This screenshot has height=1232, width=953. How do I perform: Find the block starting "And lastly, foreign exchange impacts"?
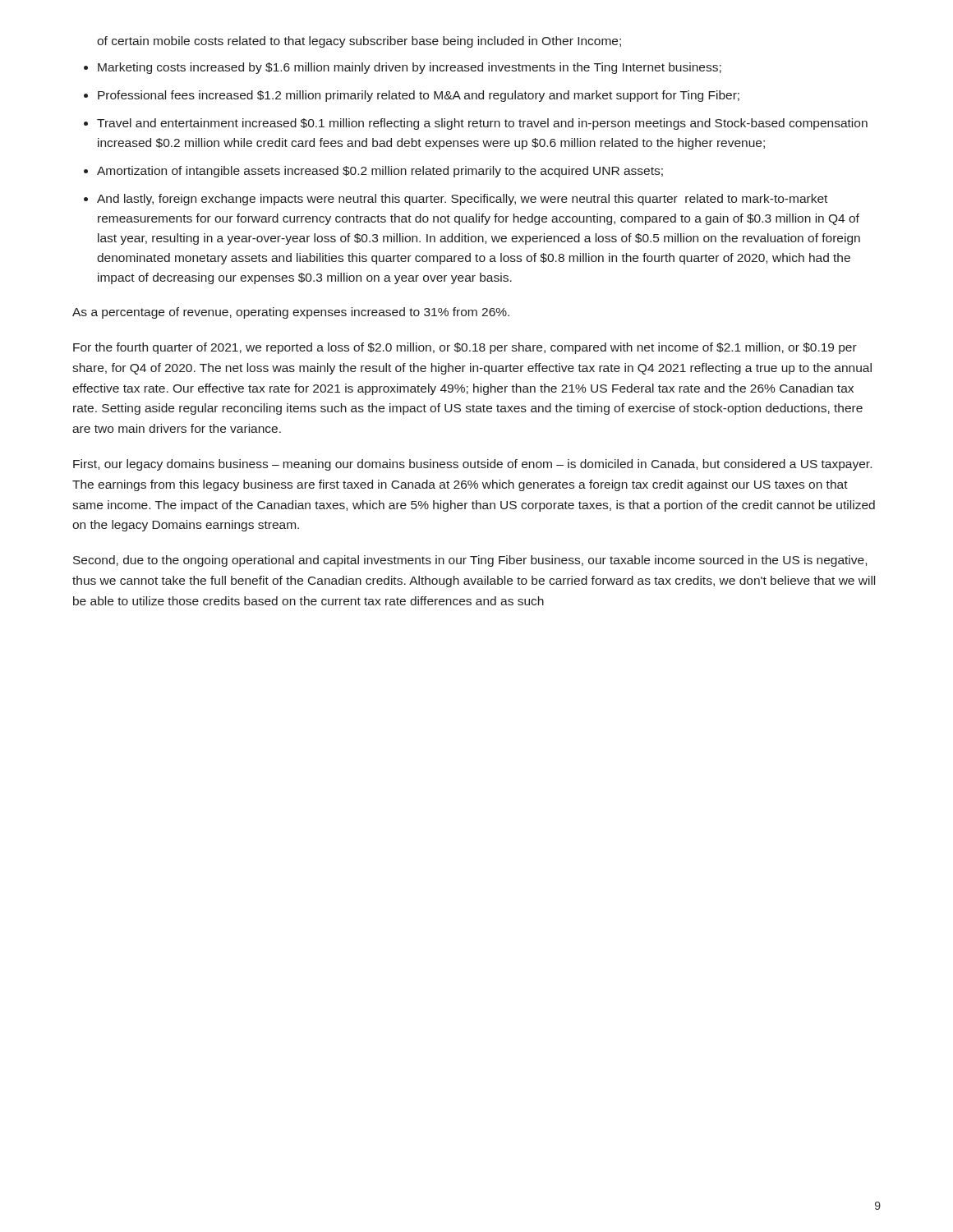(479, 238)
